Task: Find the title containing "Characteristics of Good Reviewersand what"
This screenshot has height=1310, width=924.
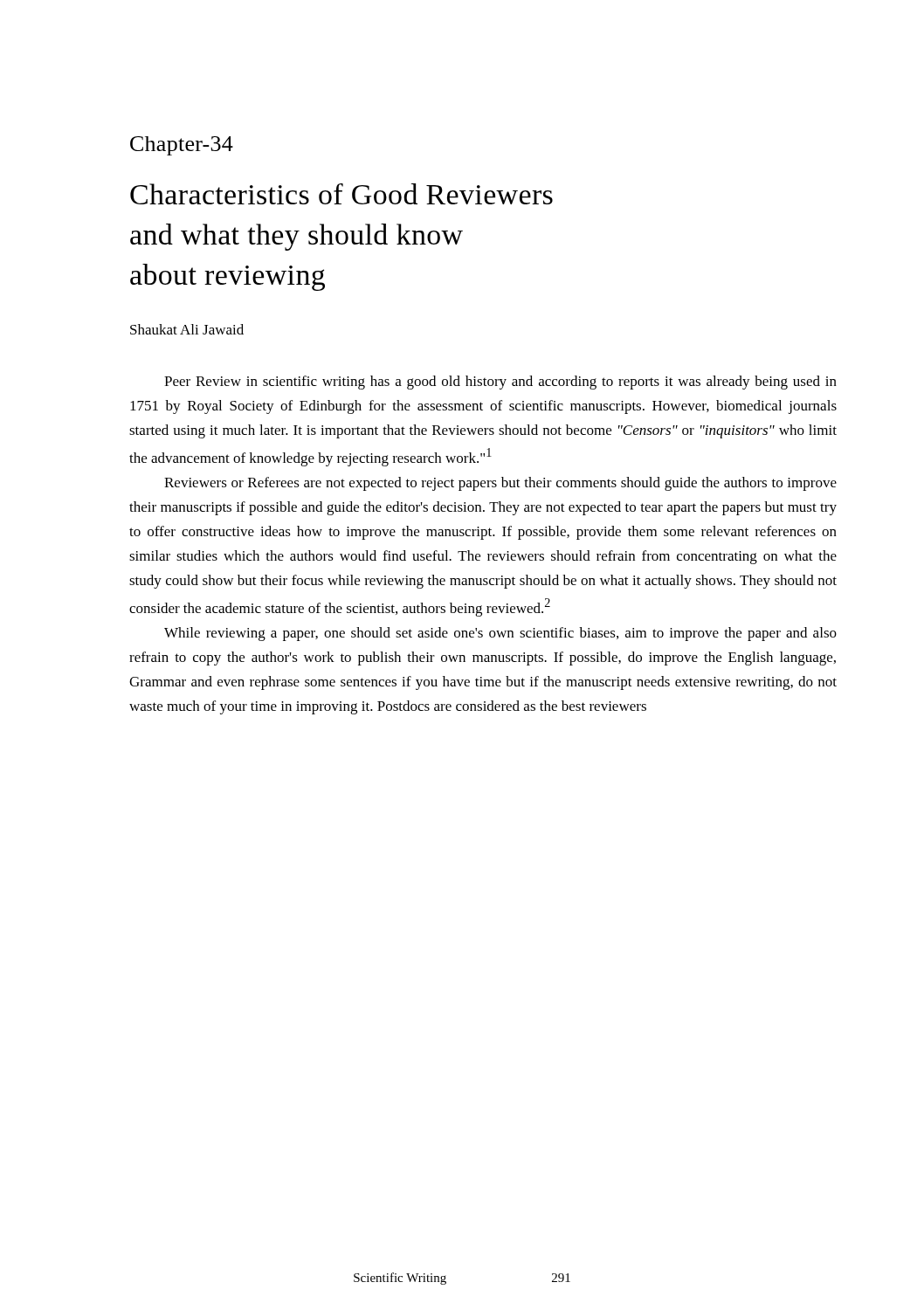Action: (x=342, y=234)
